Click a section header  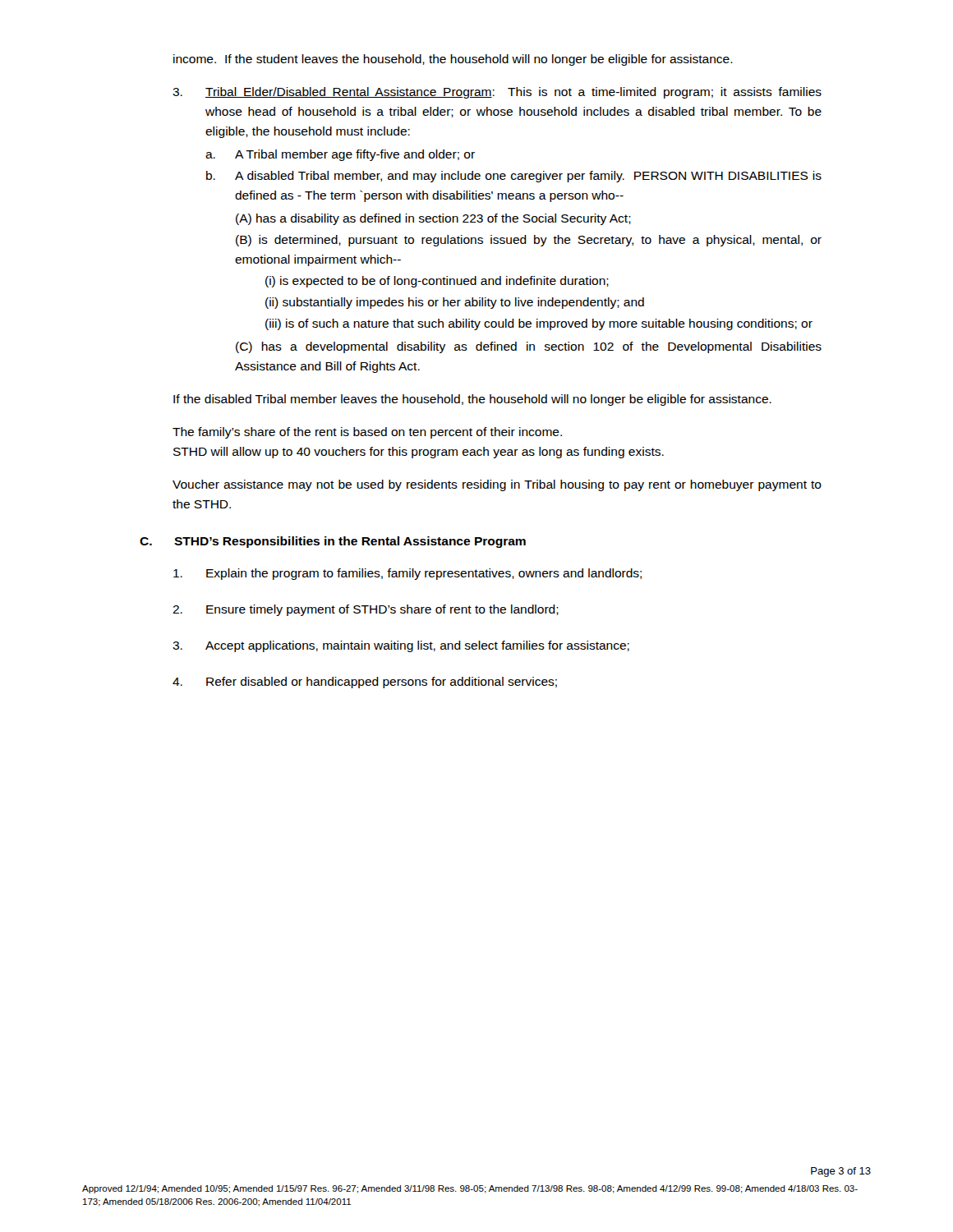click(x=481, y=541)
